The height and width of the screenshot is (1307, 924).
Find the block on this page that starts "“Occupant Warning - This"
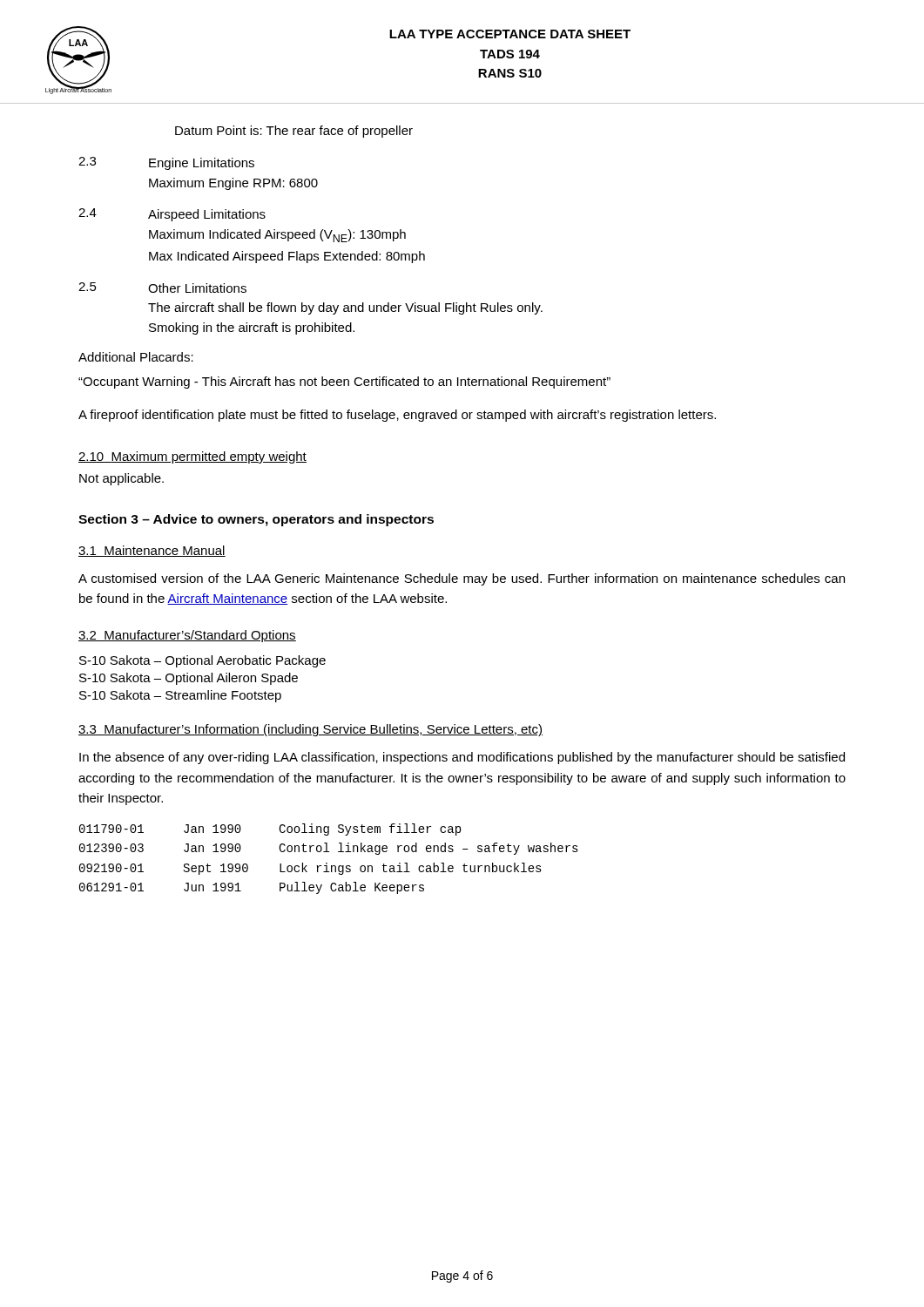[x=344, y=381]
